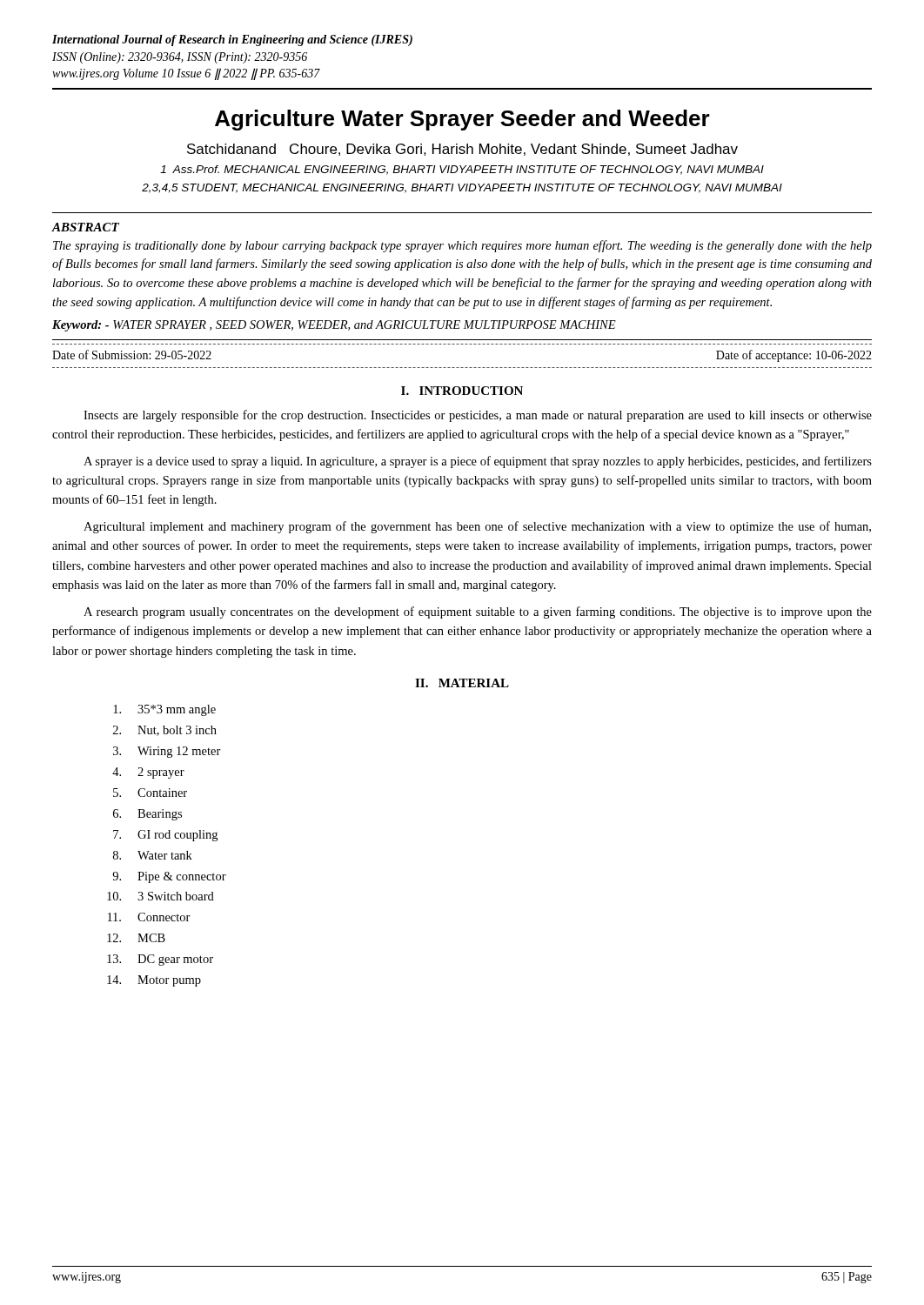924x1305 pixels.
Task: Find the block starting "4.2 sprayer"
Action: [148, 773]
